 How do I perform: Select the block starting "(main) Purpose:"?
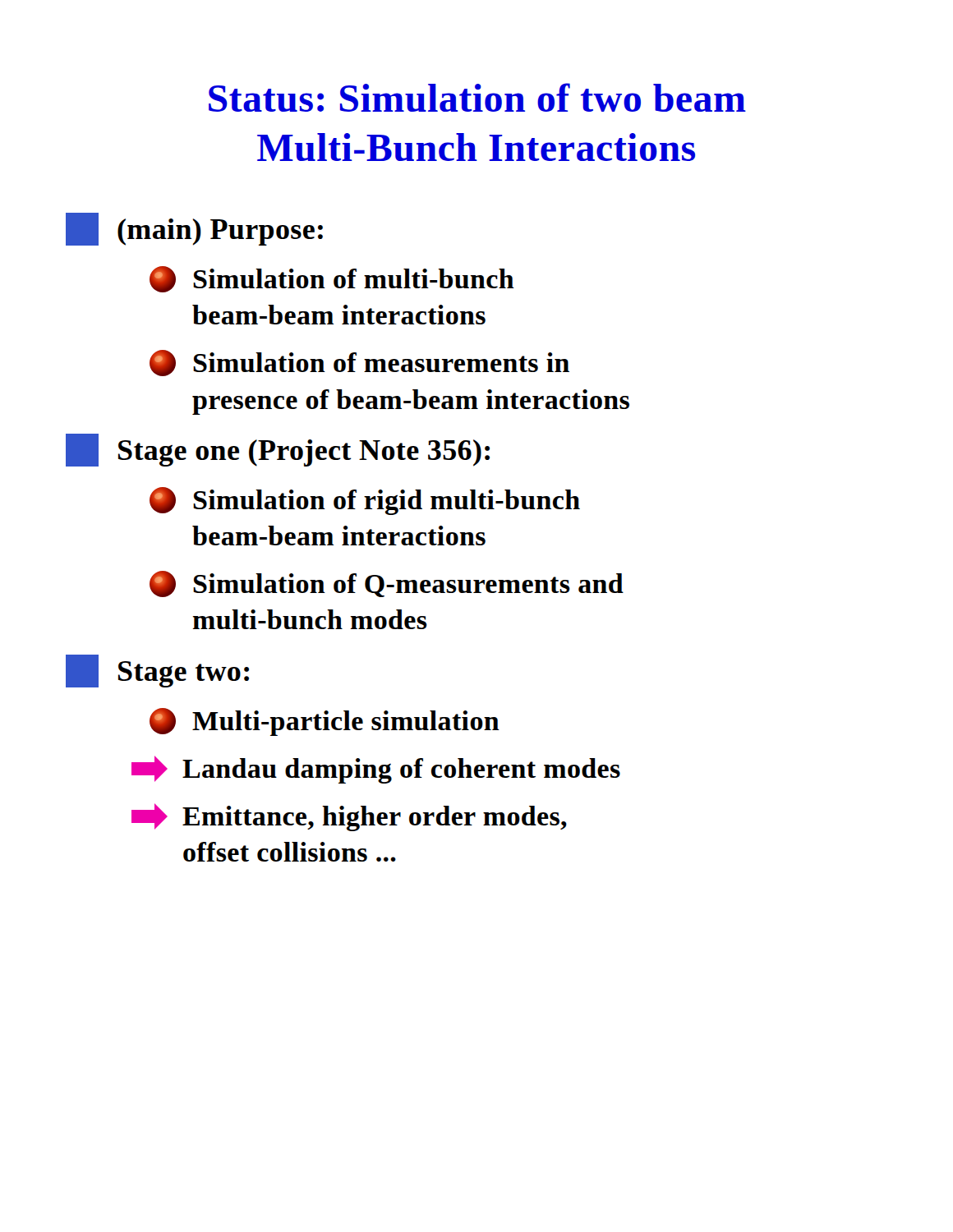(x=196, y=229)
